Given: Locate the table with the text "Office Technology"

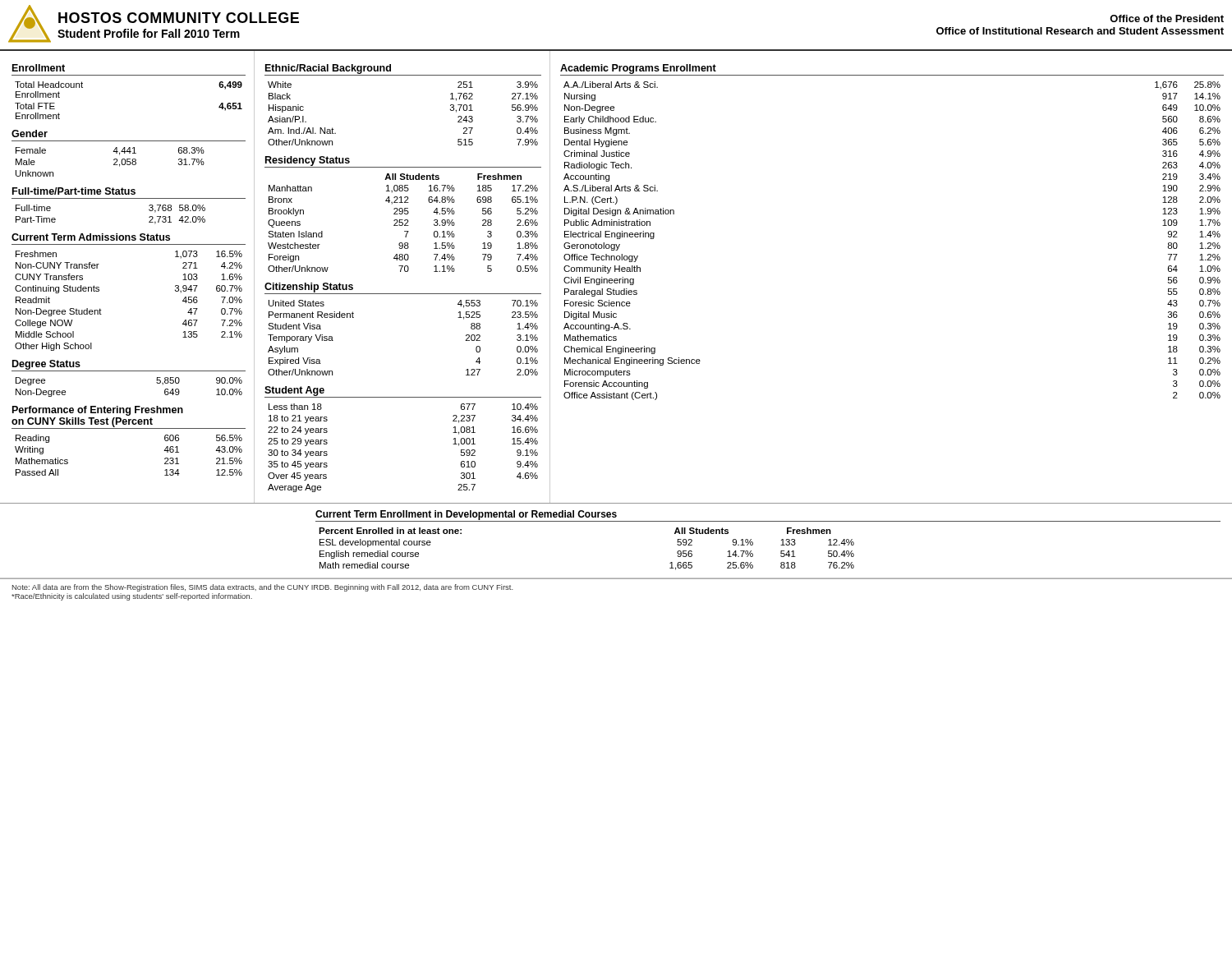Looking at the screenshot, I should (x=892, y=240).
